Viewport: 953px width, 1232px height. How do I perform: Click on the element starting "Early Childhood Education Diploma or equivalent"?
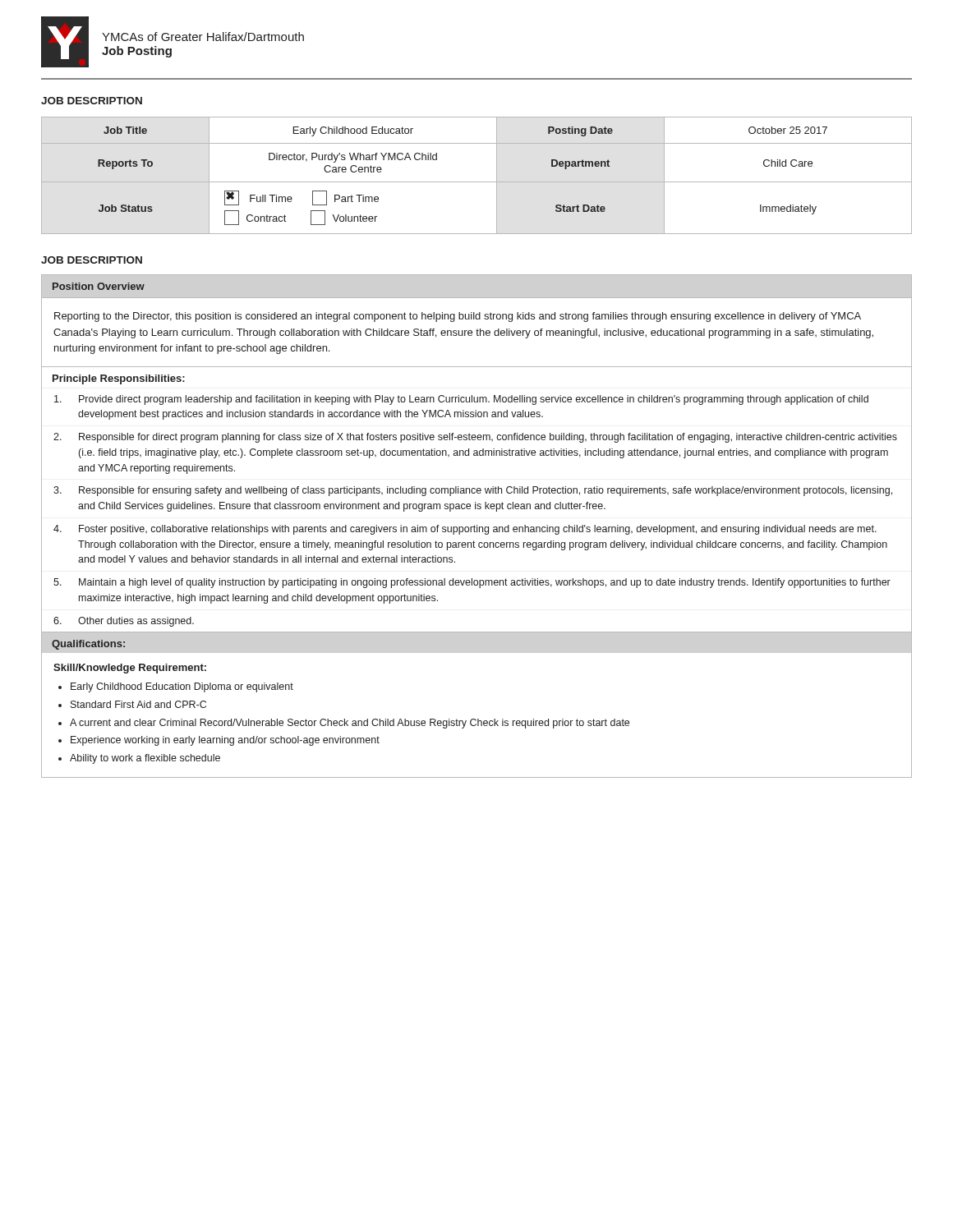(181, 687)
